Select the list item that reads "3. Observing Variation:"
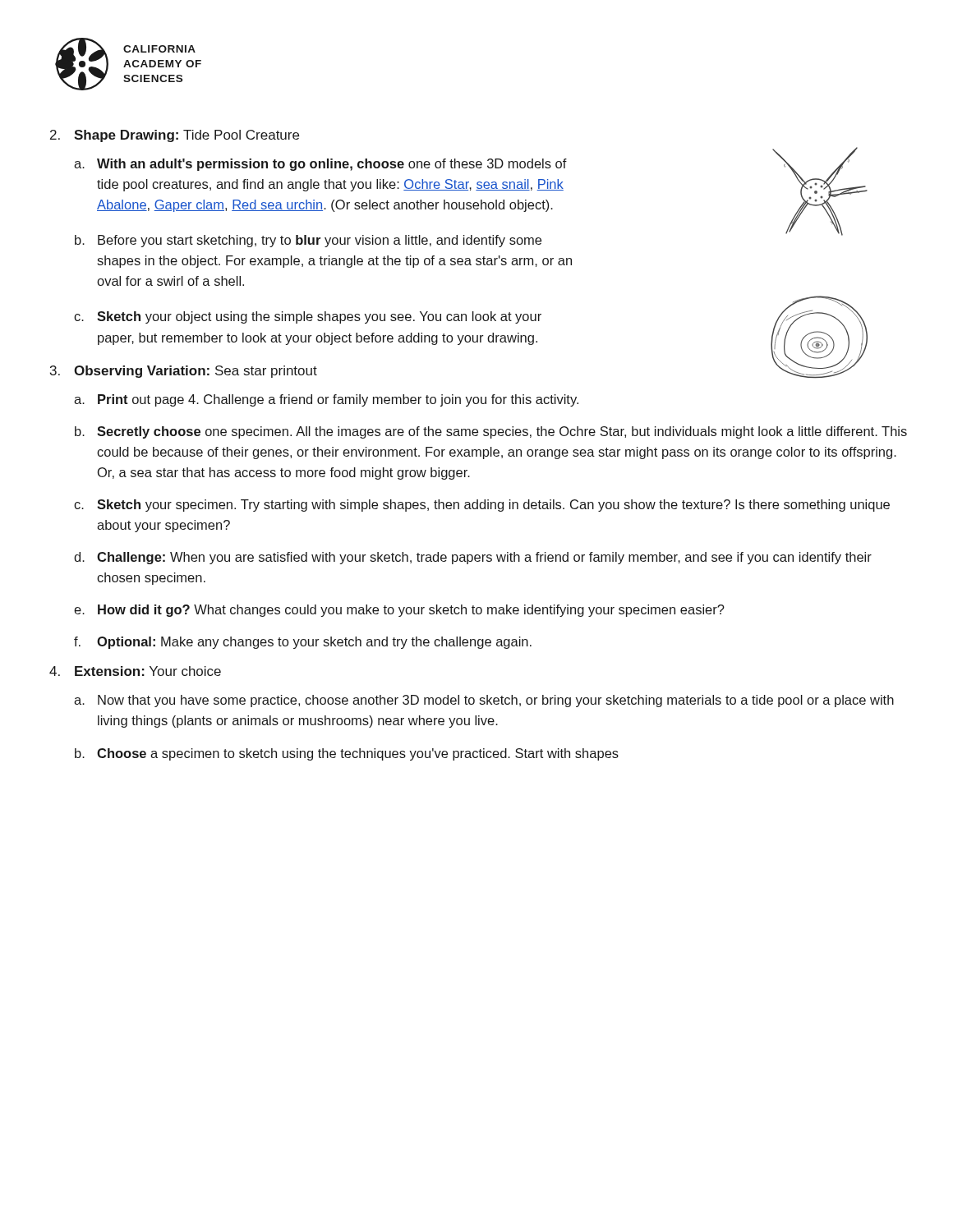953x1232 pixels. 183,371
